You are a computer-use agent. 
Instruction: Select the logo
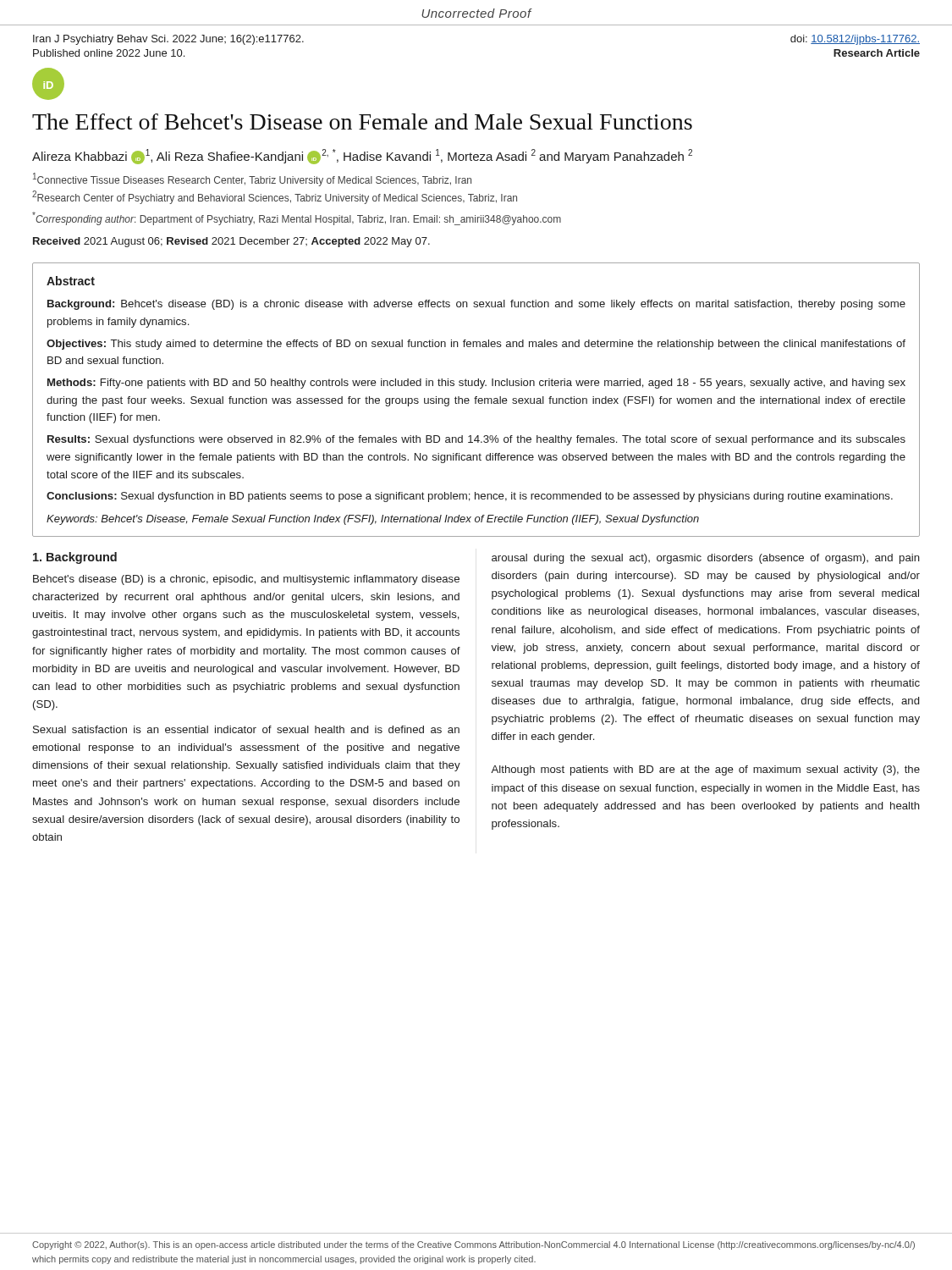pos(32,81)
